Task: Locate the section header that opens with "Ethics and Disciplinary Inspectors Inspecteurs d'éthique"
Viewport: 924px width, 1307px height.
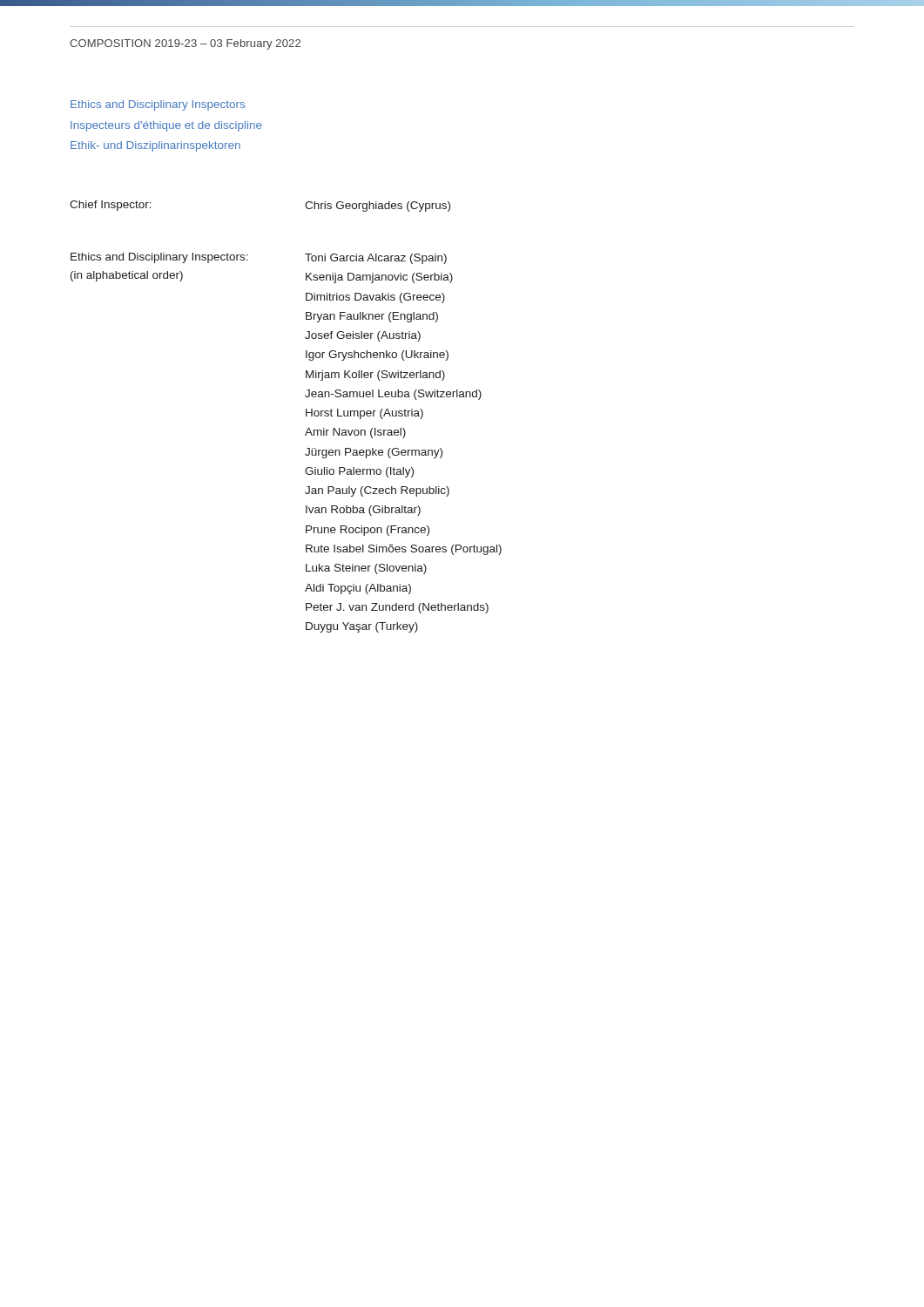Action: [x=166, y=125]
